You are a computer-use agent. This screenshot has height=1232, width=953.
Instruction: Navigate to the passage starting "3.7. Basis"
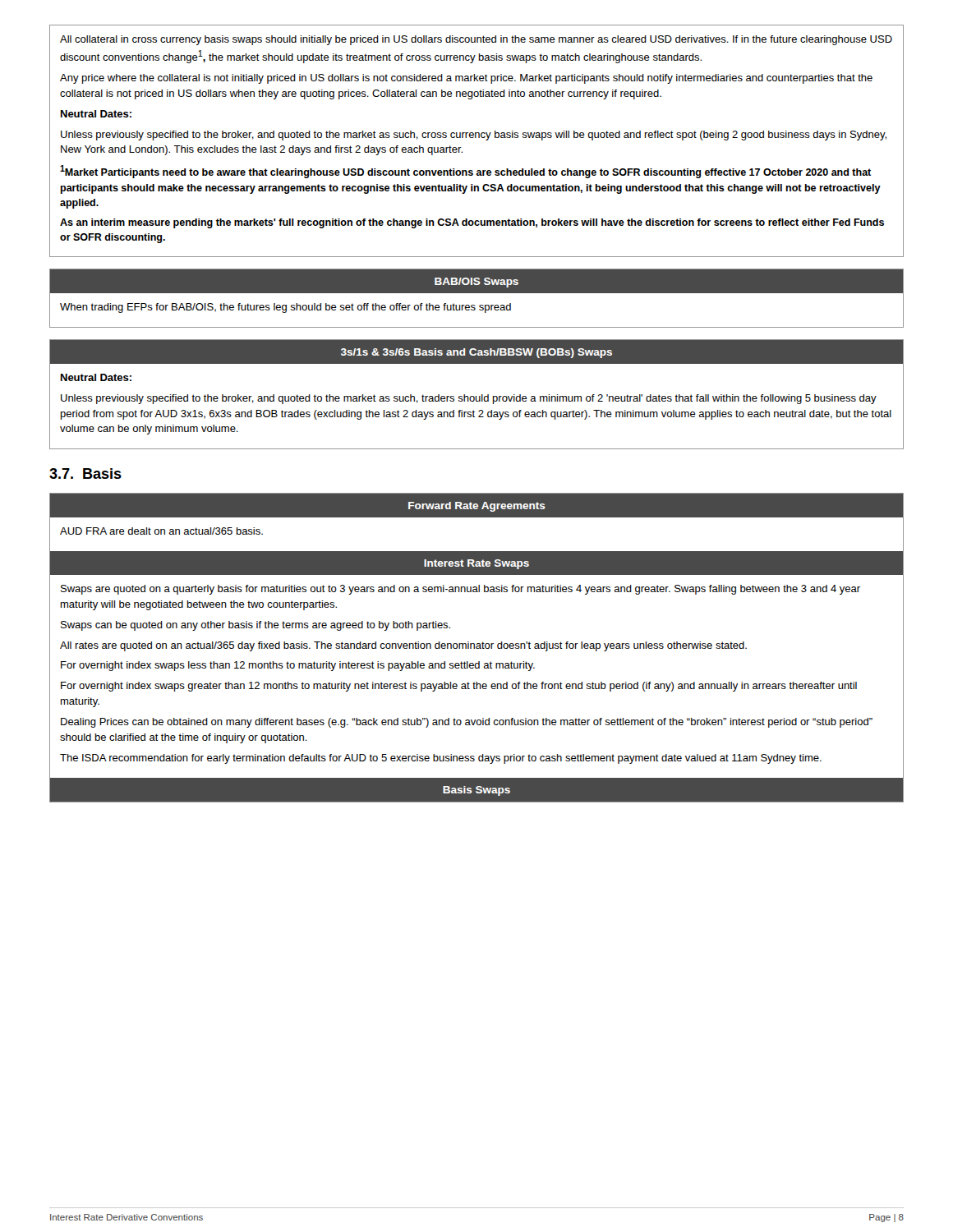click(x=85, y=473)
